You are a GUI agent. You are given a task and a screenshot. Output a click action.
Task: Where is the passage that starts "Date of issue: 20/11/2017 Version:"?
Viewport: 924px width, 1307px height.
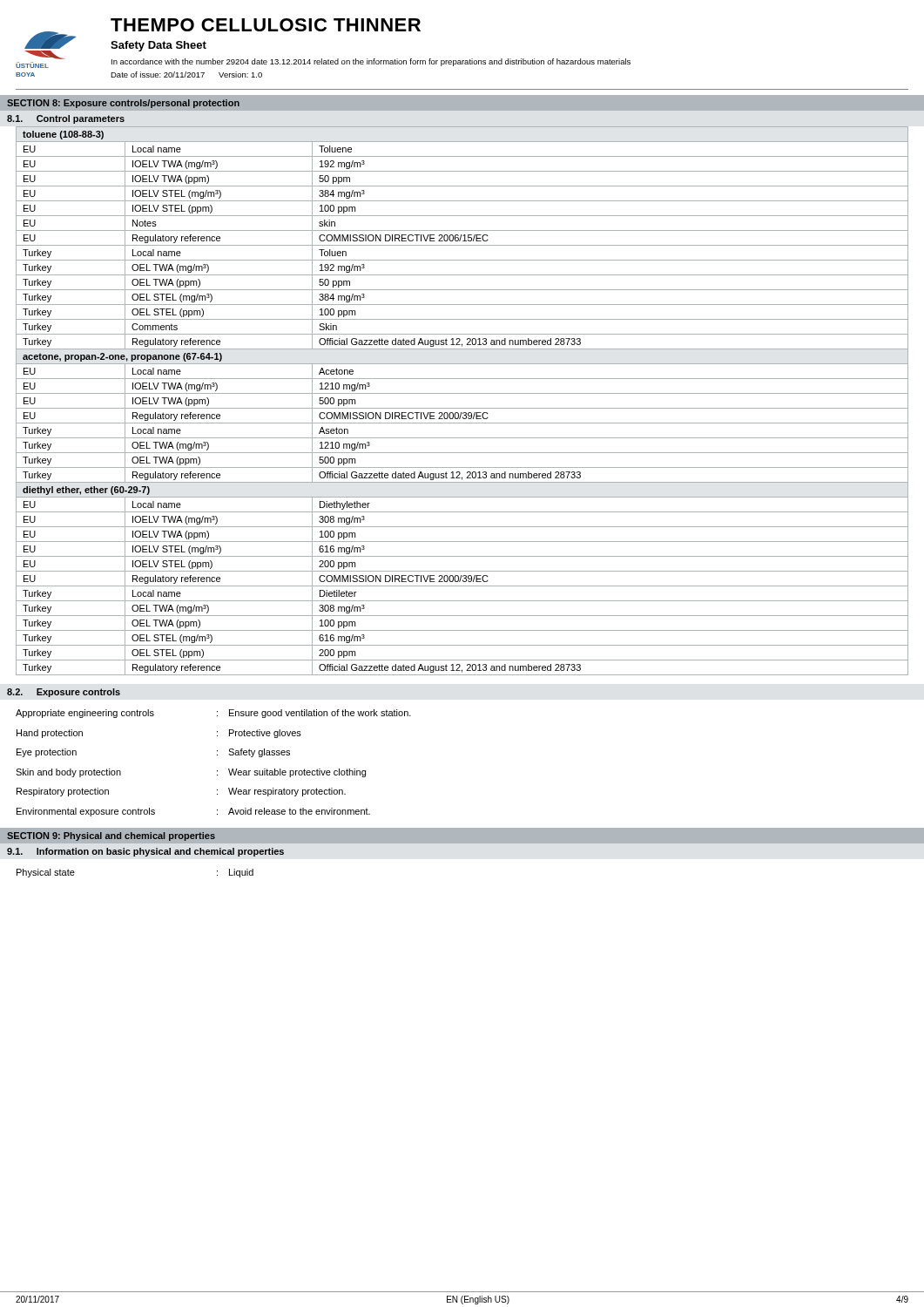(187, 75)
